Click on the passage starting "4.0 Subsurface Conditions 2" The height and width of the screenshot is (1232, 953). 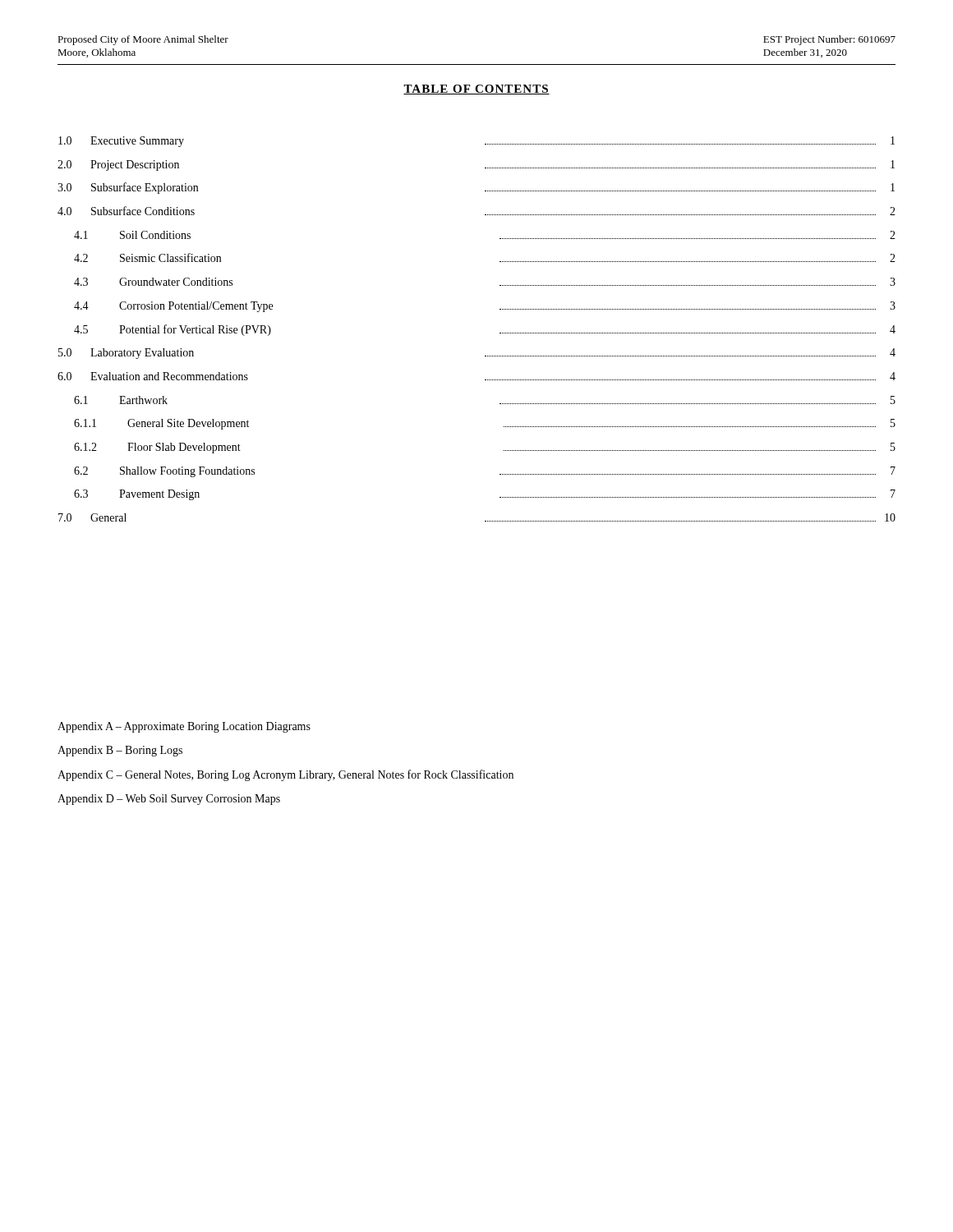pyautogui.click(x=476, y=212)
